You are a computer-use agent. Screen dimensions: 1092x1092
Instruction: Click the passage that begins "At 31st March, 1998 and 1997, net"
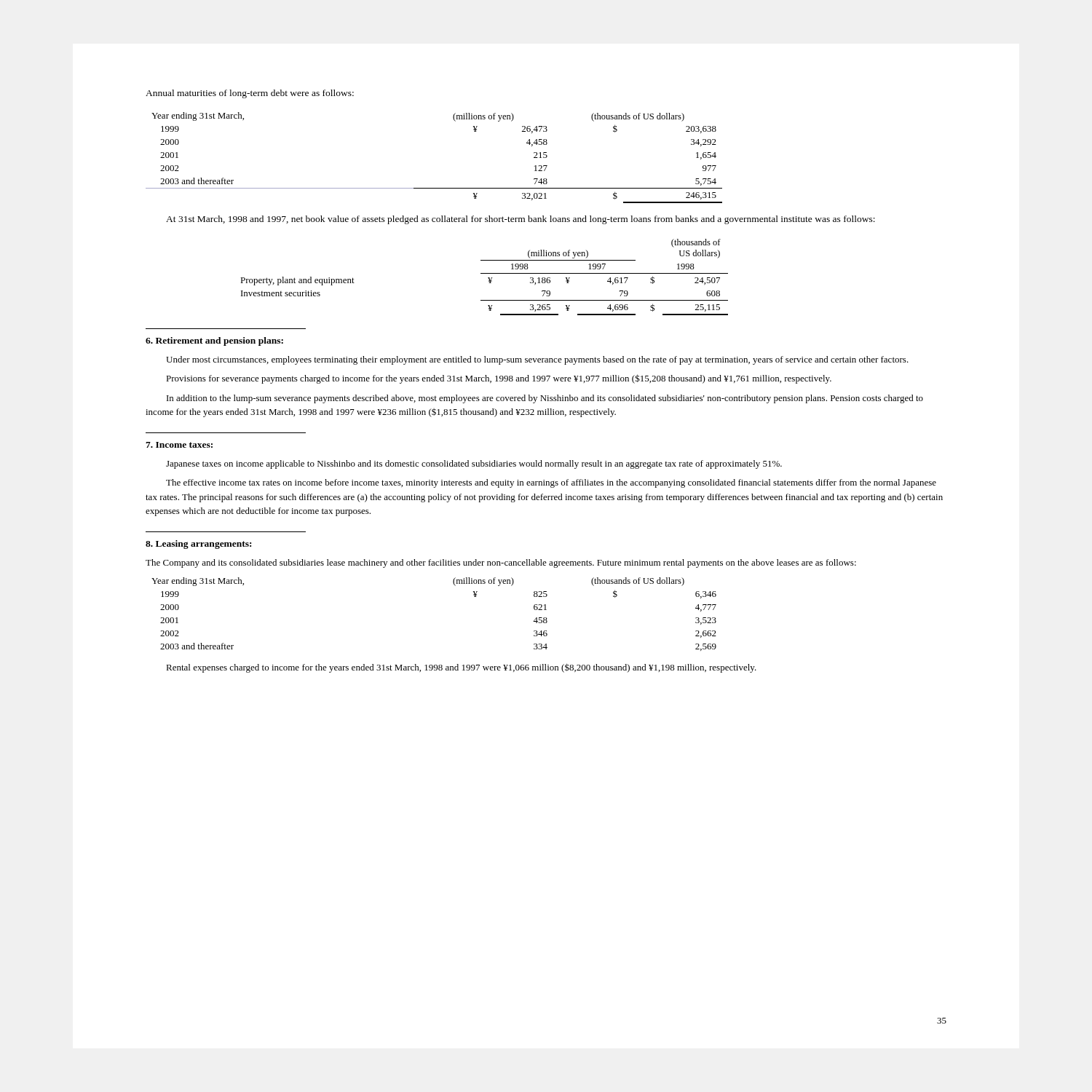pyautogui.click(x=521, y=219)
